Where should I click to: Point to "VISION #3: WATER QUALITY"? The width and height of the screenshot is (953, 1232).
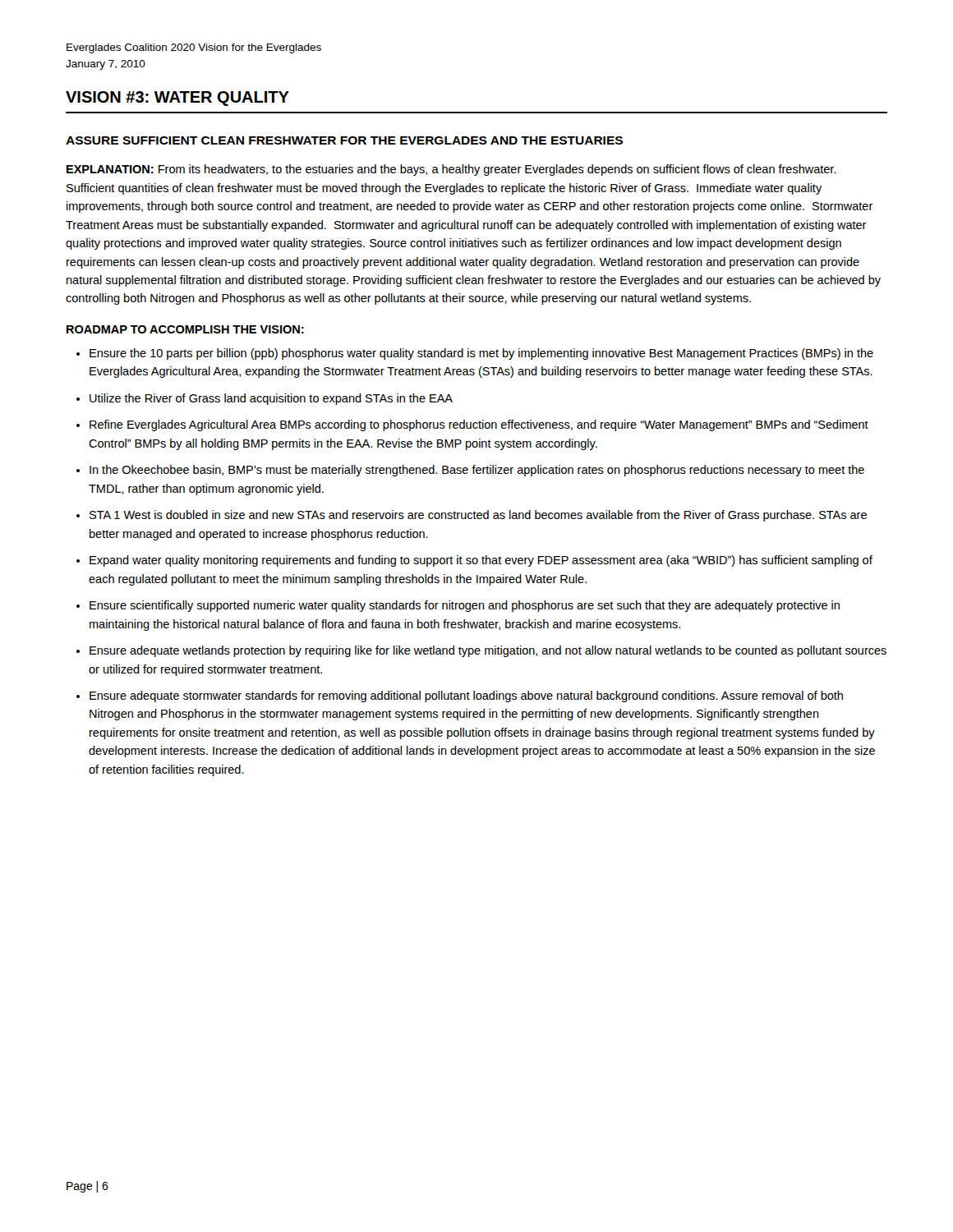(177, 97)
